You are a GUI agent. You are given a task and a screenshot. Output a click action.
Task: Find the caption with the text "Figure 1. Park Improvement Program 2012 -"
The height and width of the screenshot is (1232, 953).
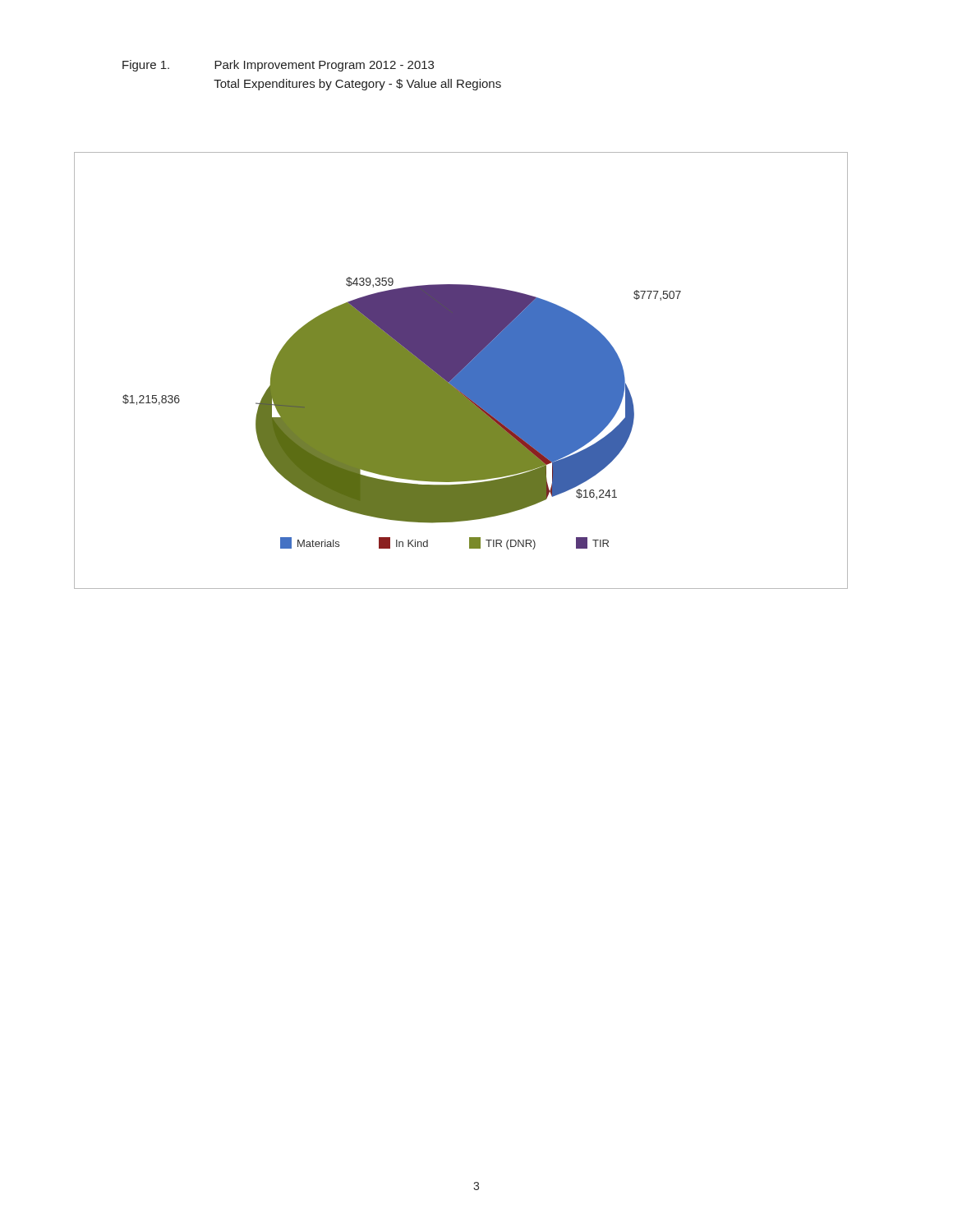tap(311, 74)
